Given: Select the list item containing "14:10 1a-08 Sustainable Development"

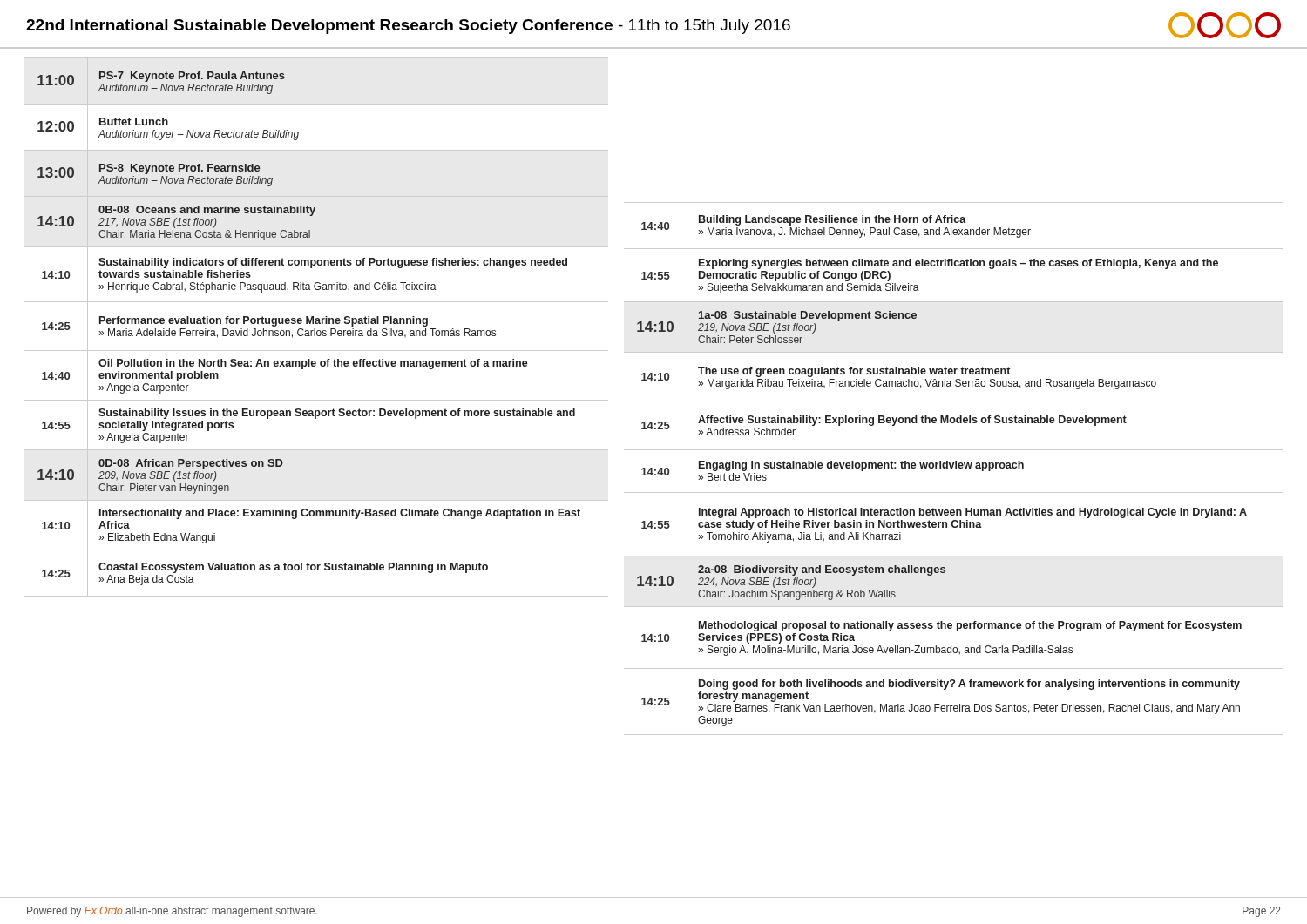Looking at the screenshot, I should [x=777, y=322].
